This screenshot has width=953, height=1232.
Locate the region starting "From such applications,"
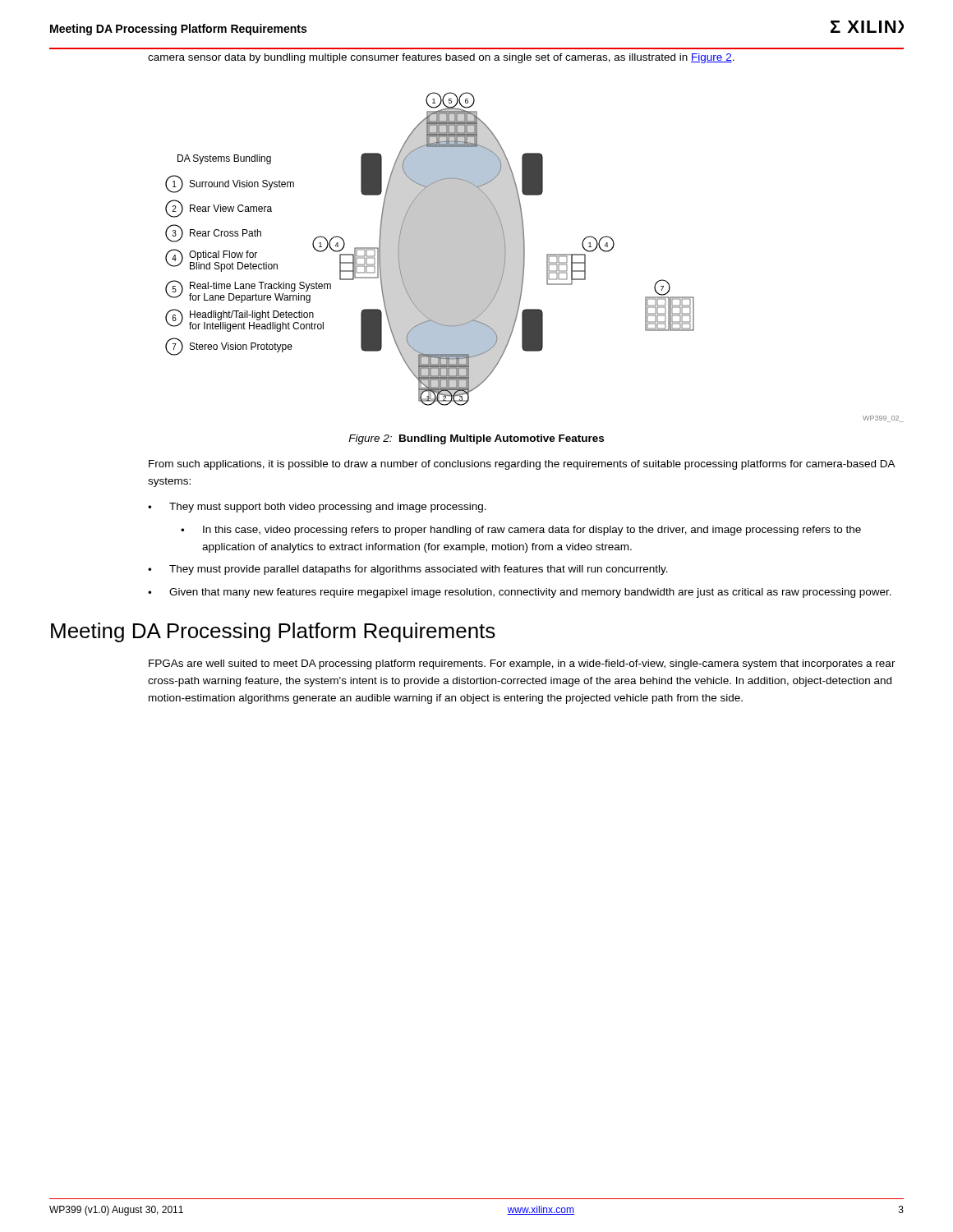(x=521, y=472)
